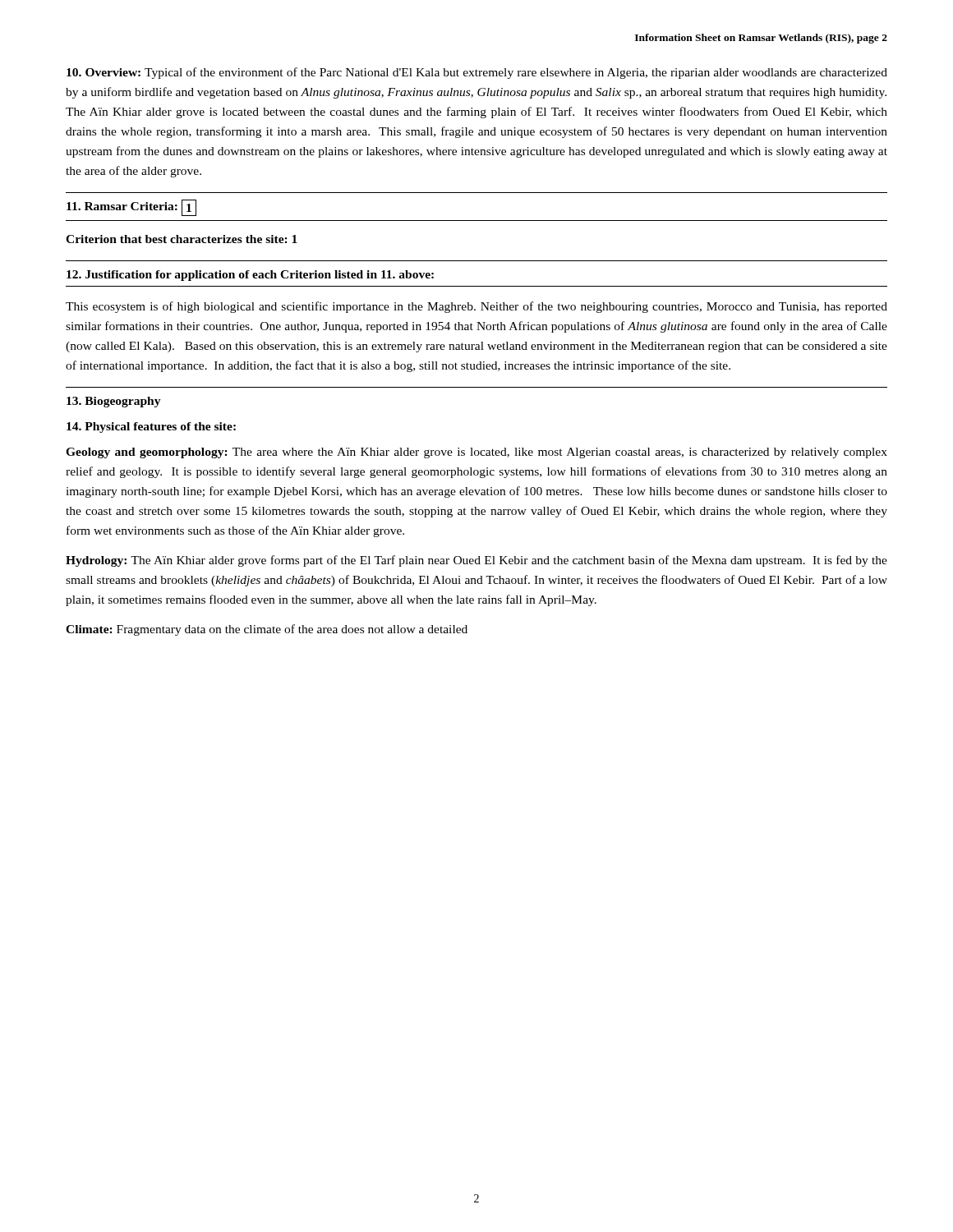Locate the block of text that opens with "Criterion that best characterizes the"
The image size is (953, 1232).
click(x=182, y=238)
